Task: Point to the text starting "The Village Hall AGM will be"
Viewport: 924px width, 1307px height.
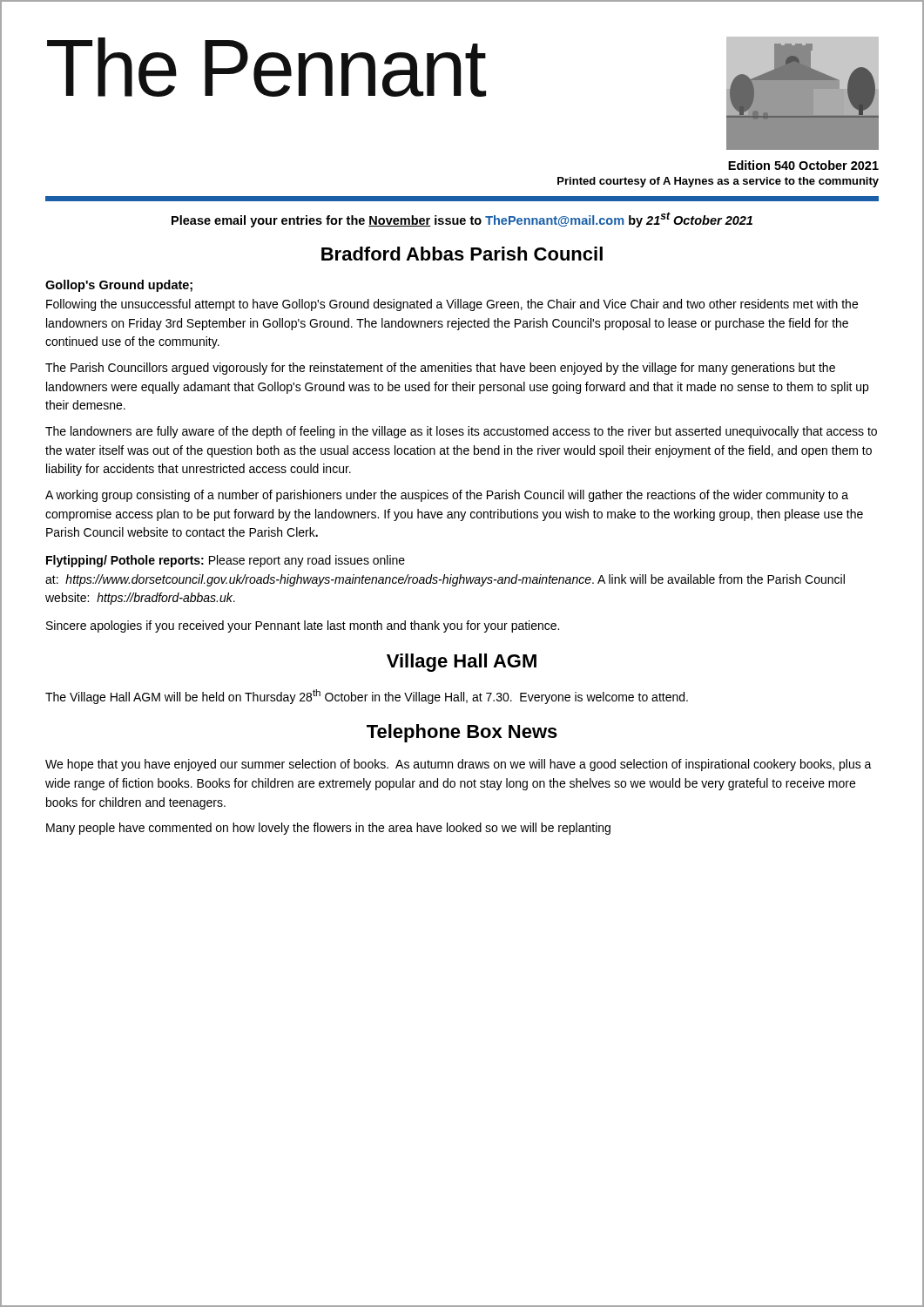Action: (x=367, y=695)
